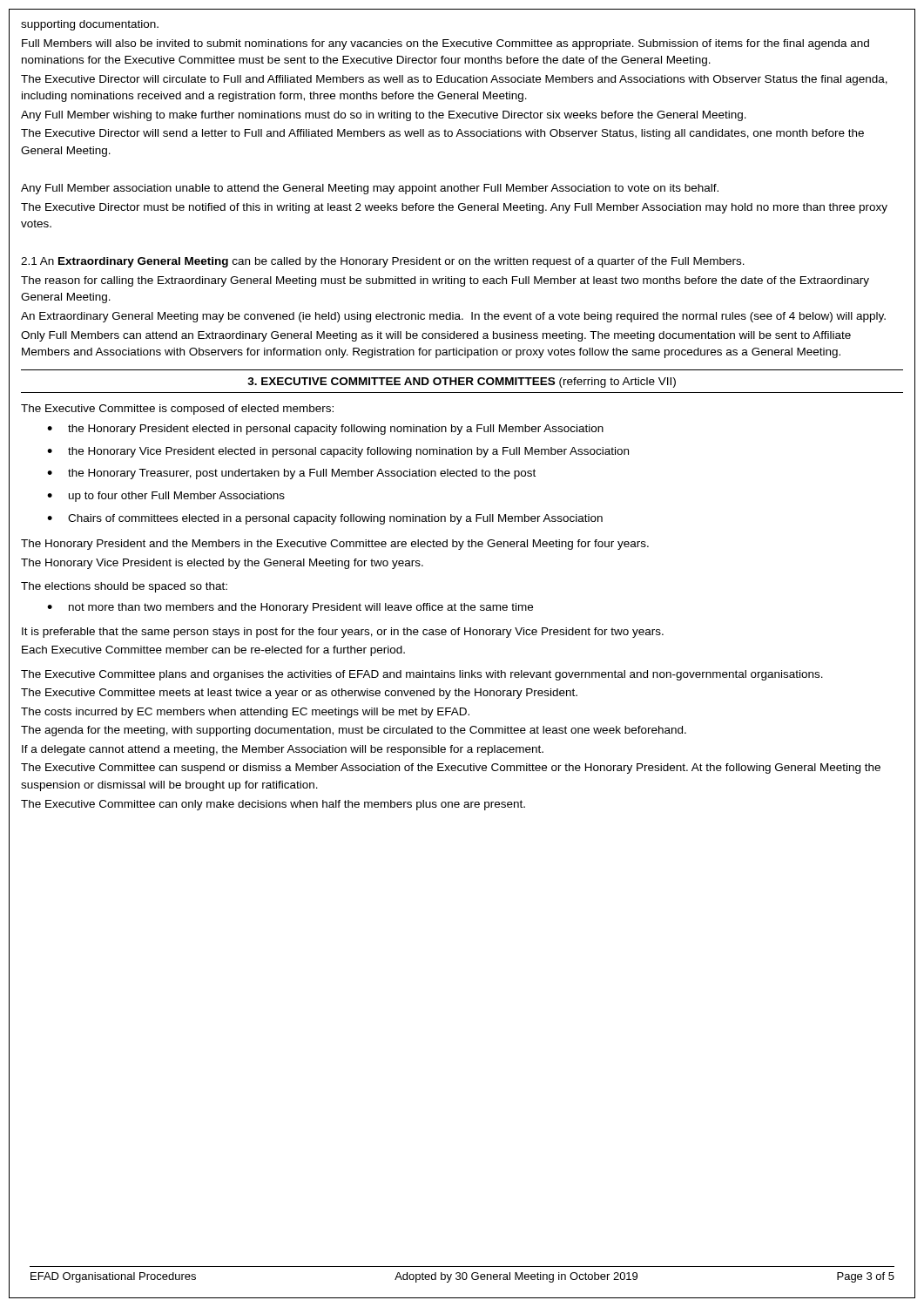Find the text block starting "supporting documentation. Full Members will also be"
Image resolution: width=924 pixels, height=1307 pixels.
coord(462,188)
